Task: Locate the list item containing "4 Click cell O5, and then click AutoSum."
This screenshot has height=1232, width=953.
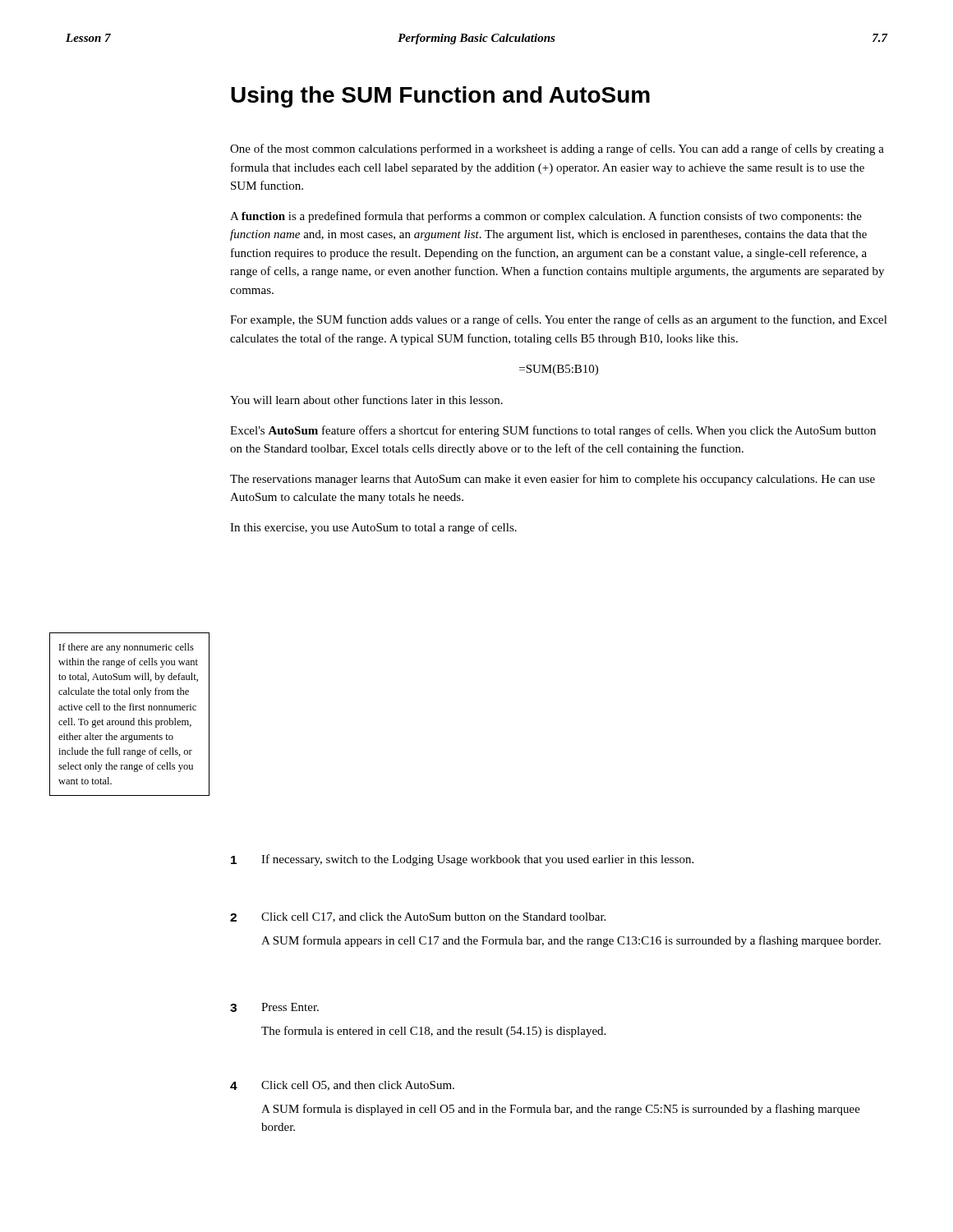Action: point(559,1106)
